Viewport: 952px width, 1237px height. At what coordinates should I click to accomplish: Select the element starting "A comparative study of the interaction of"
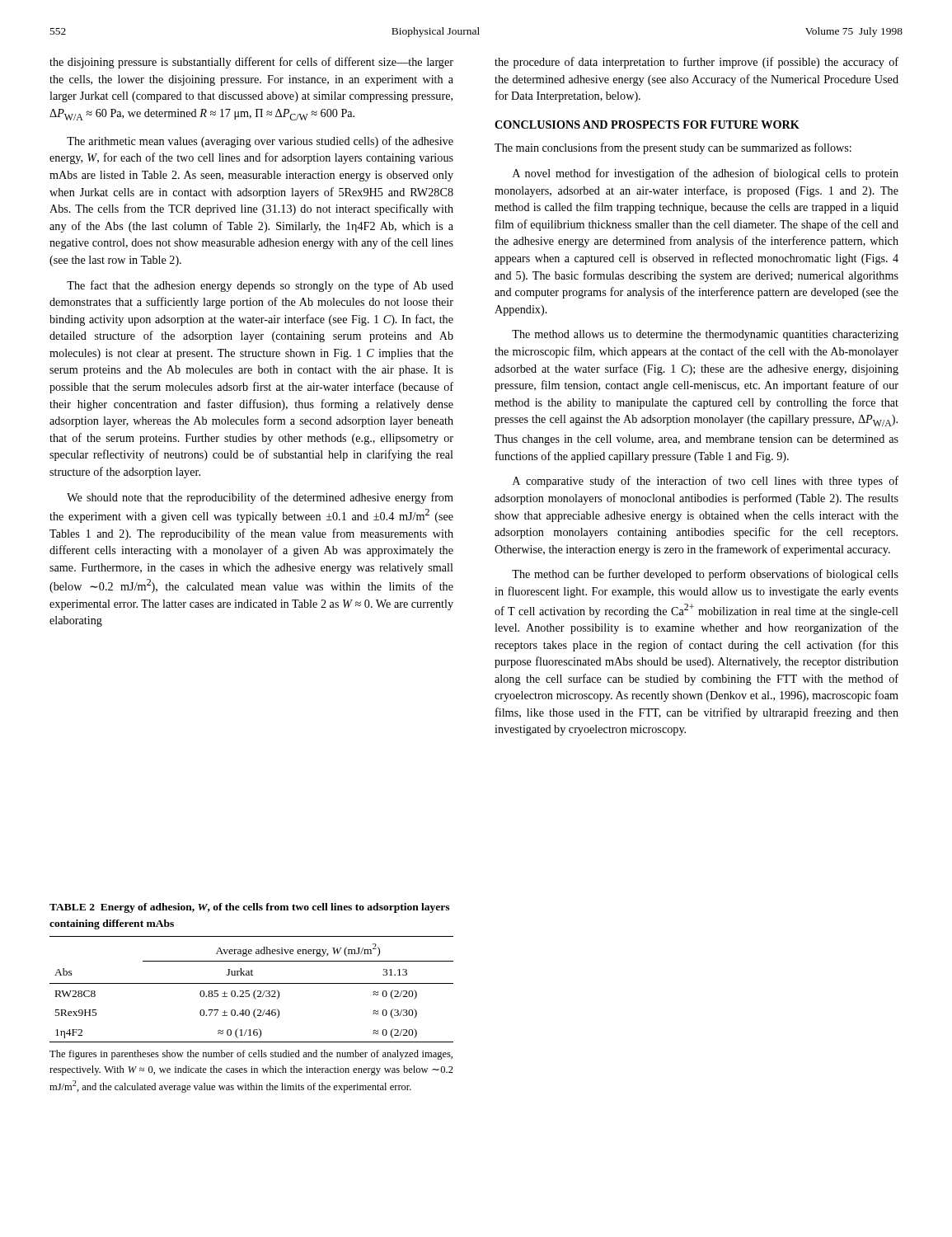tap(696, 515)
